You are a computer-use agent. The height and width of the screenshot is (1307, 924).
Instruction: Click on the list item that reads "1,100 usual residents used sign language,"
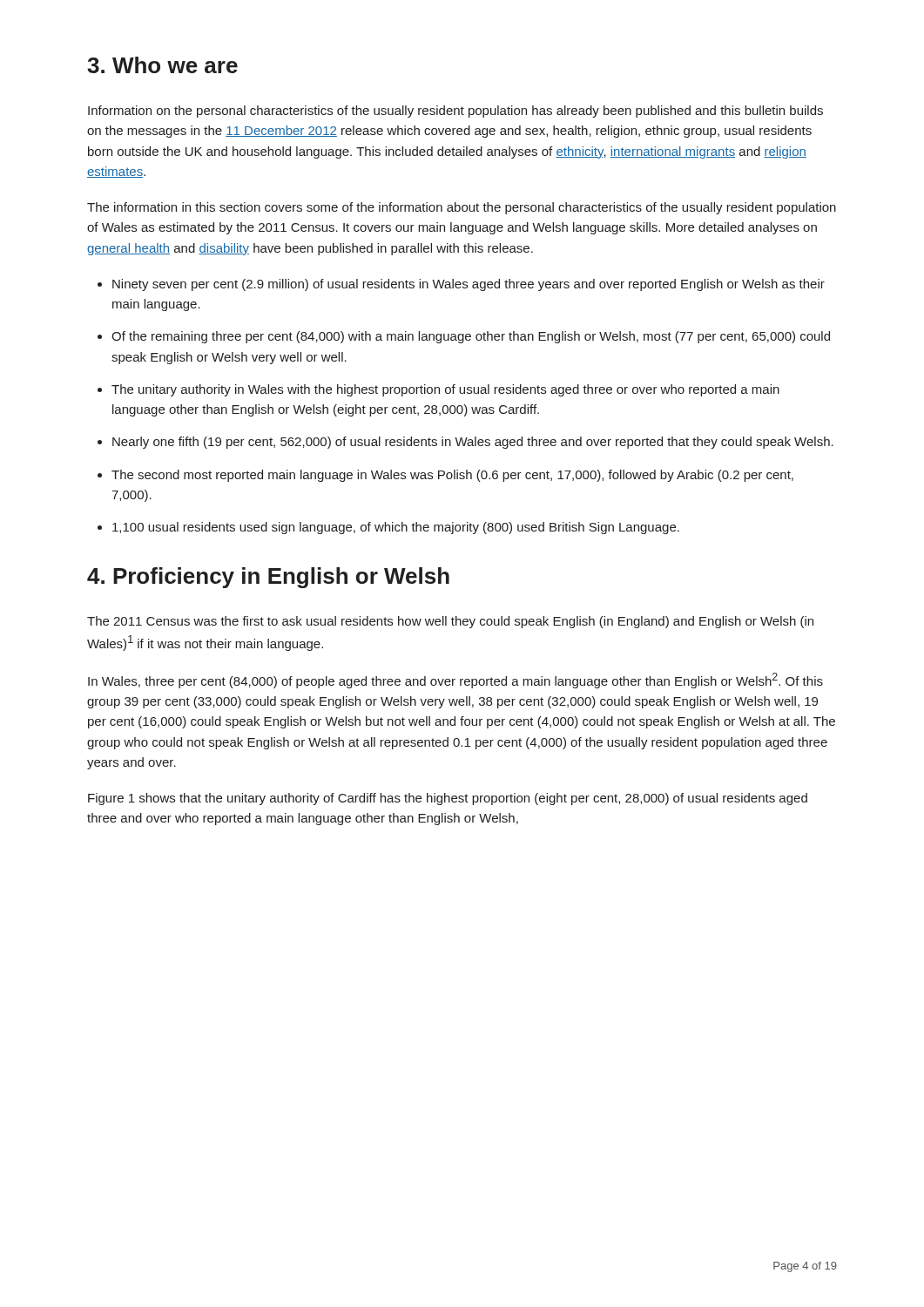pyautogui.click(x=396, y=527)
